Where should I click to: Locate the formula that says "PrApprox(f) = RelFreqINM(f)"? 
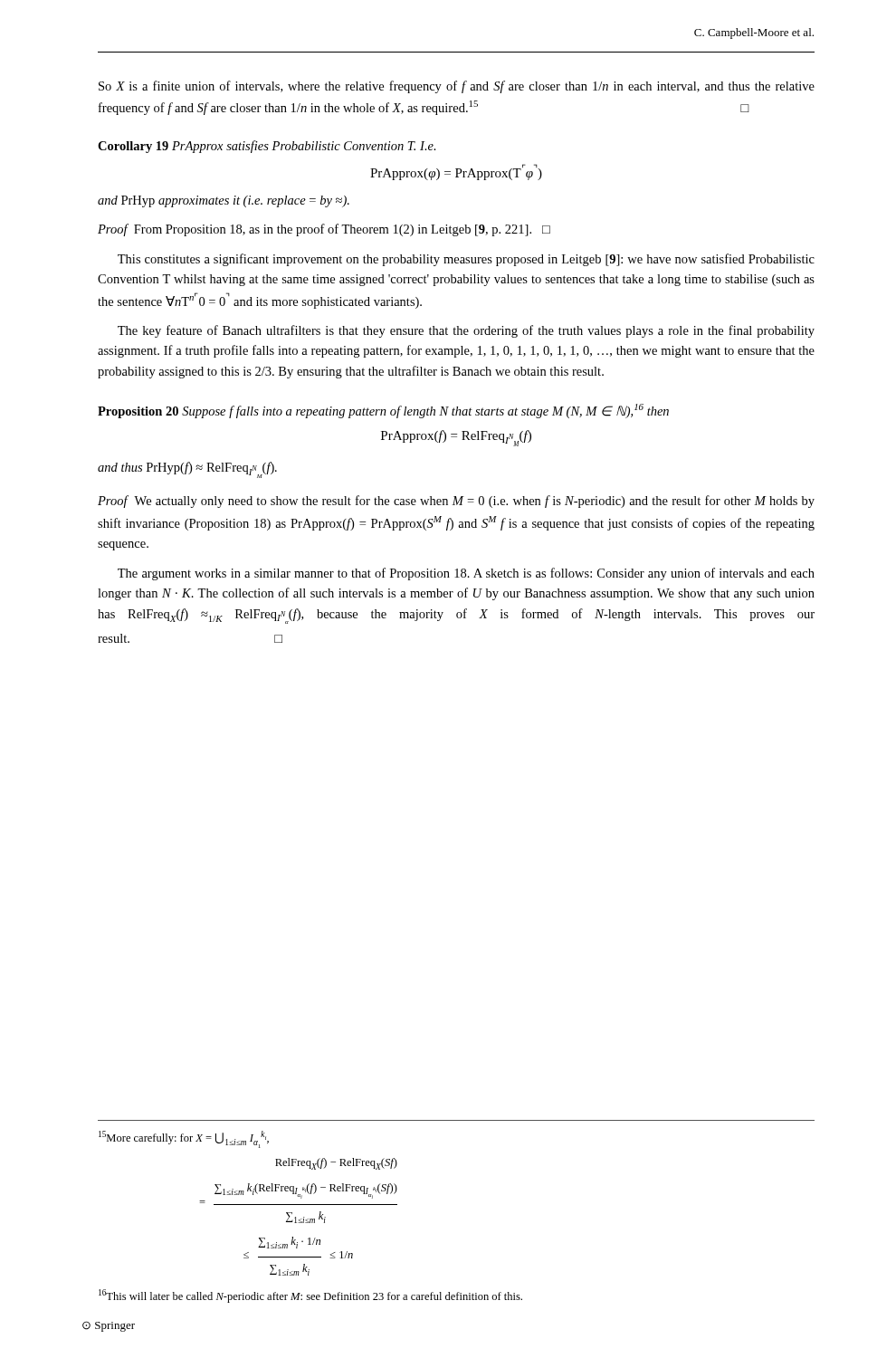pyautogui.click(x=456, y=438)
